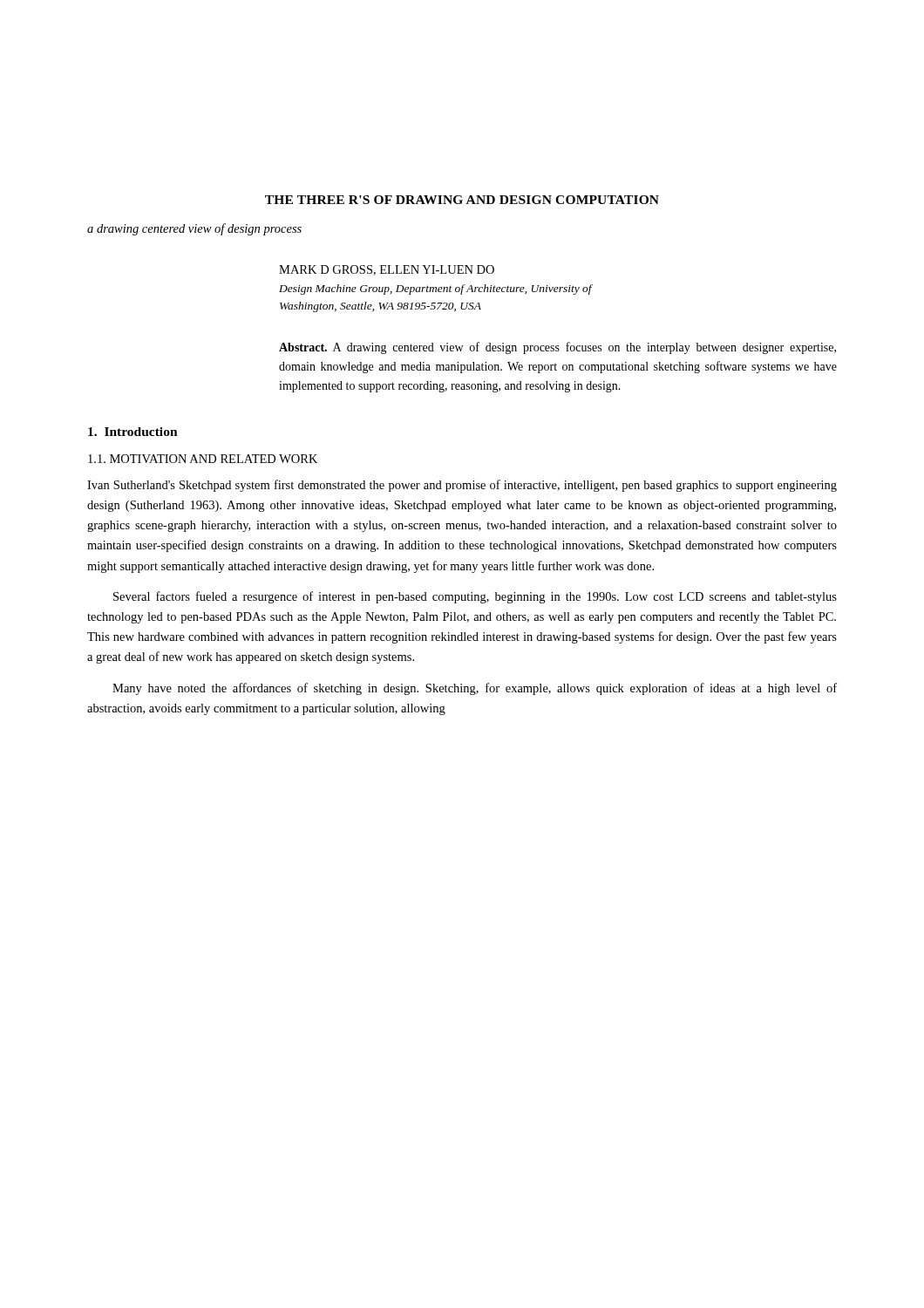
Task: Select the title containing "THE THREE R'S"
Action: click(462, 199)
